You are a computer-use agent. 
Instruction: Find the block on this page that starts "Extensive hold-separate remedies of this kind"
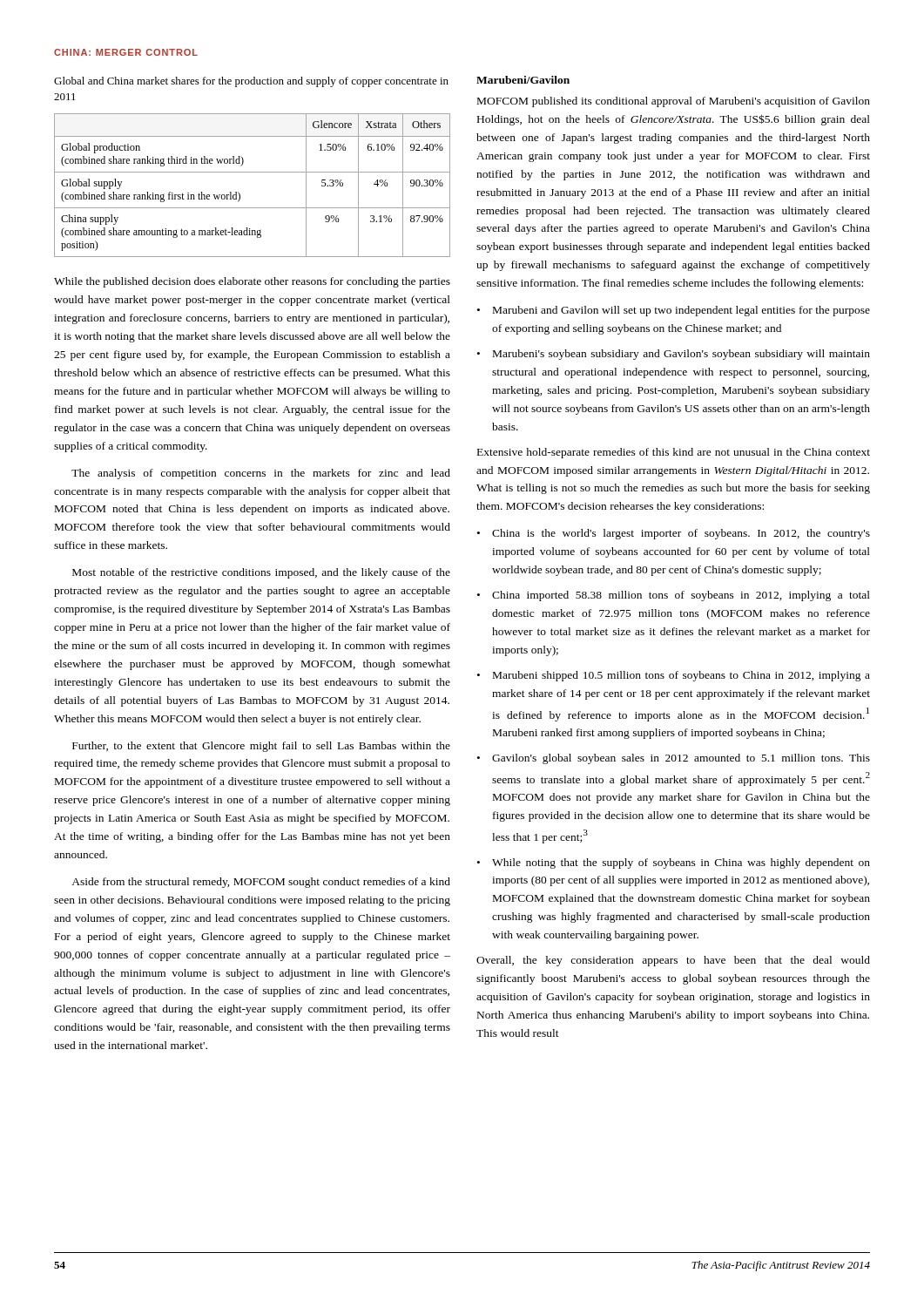(x=673, y=479)
